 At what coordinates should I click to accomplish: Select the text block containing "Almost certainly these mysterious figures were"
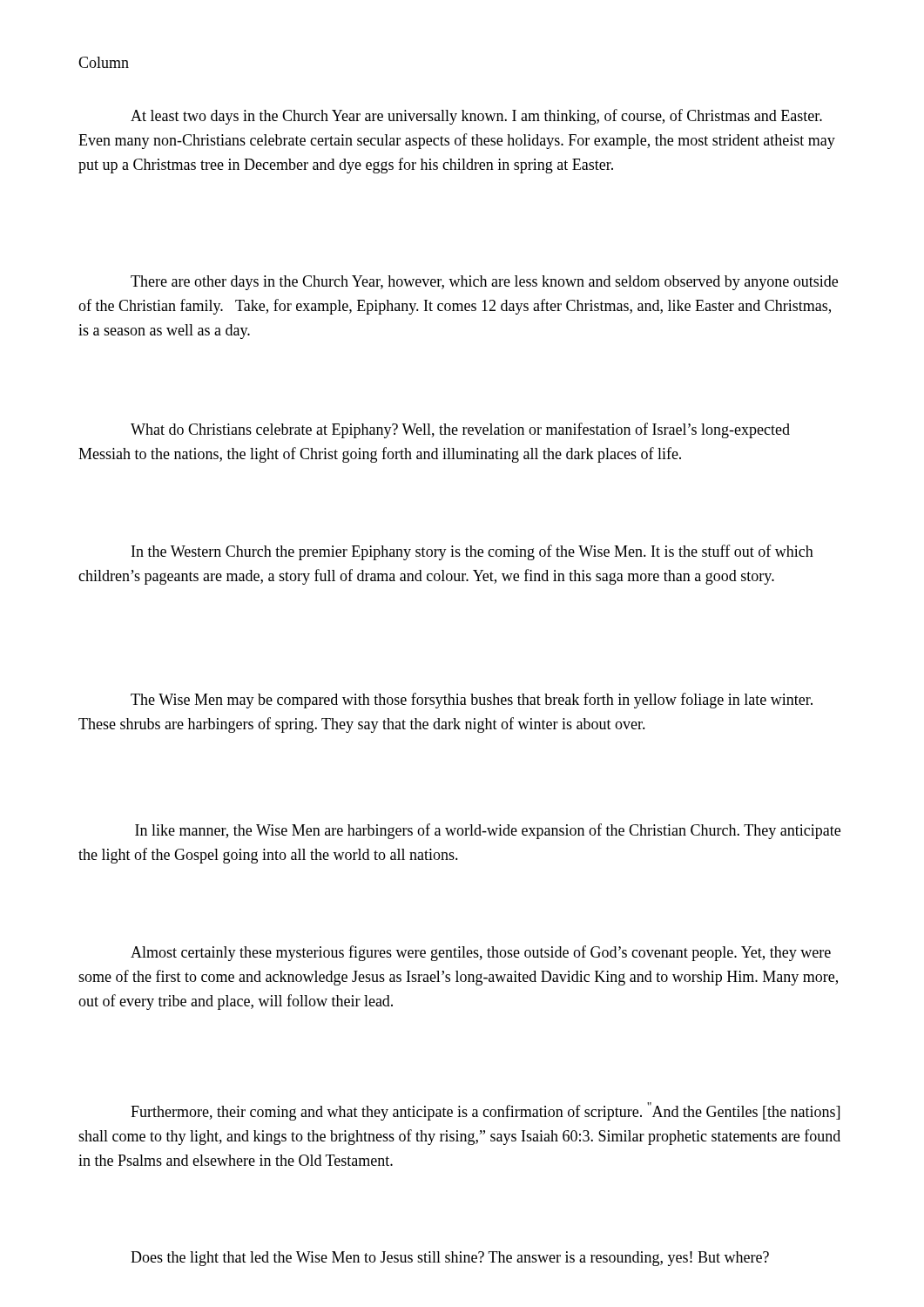462,978
